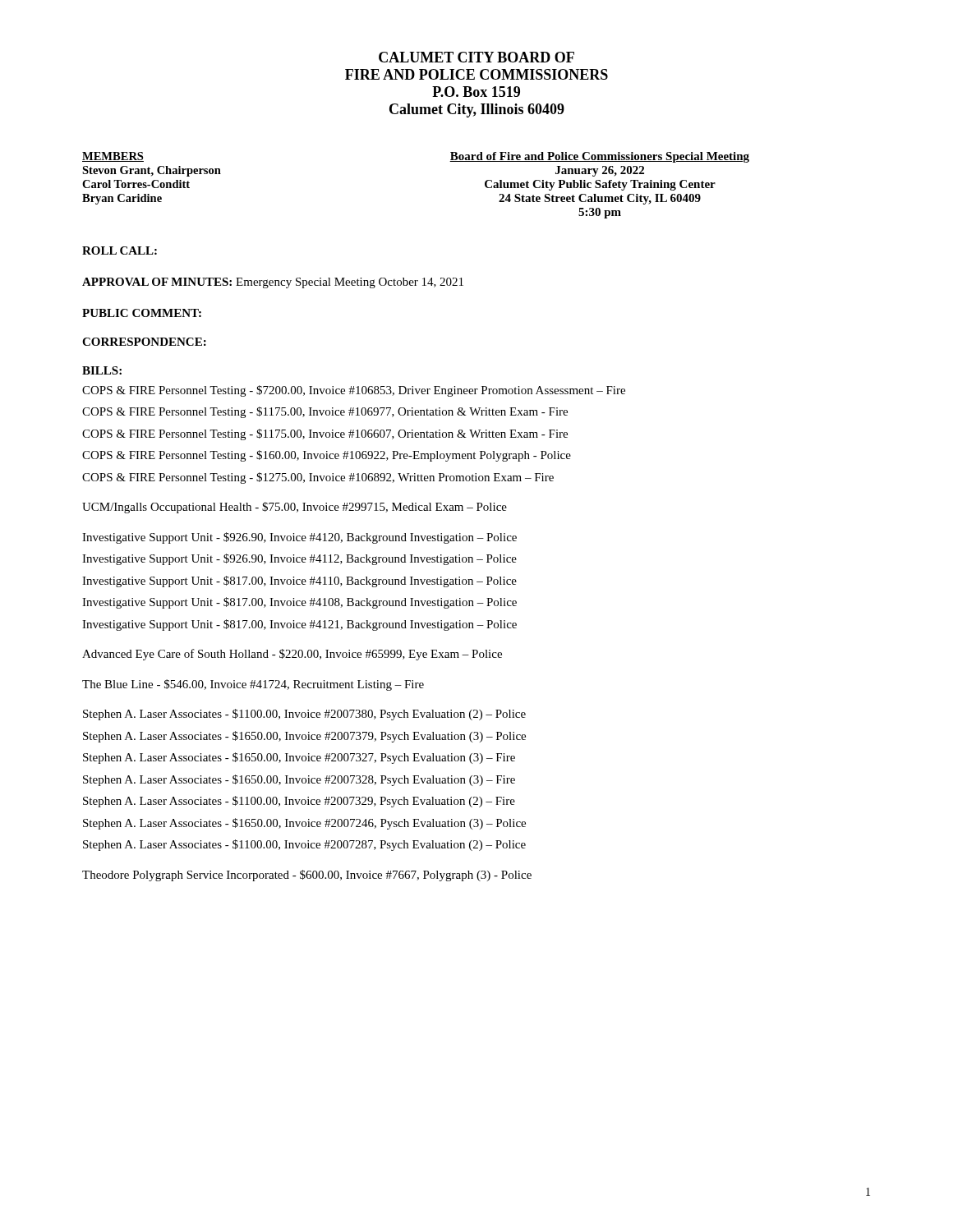953x1232 pixels.
Task: Locate the region starting "Stephen A. Laser Associates - $1650.00, Invoice #2007246,"
Action: coord(304,823)
